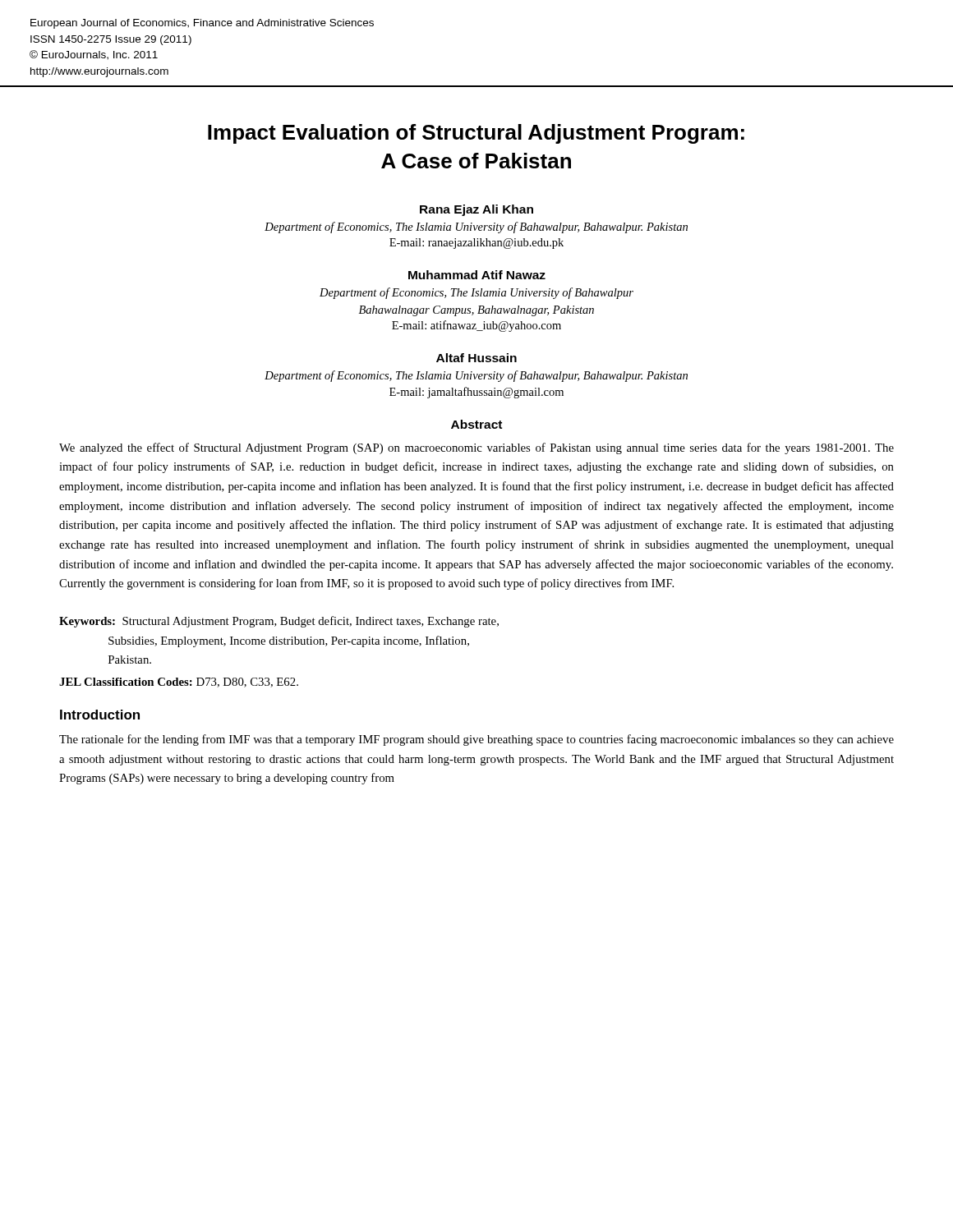Locate the region starting "JEL Classification Codes:"
The image size is (953, 1232).
[x=179, y=682]
